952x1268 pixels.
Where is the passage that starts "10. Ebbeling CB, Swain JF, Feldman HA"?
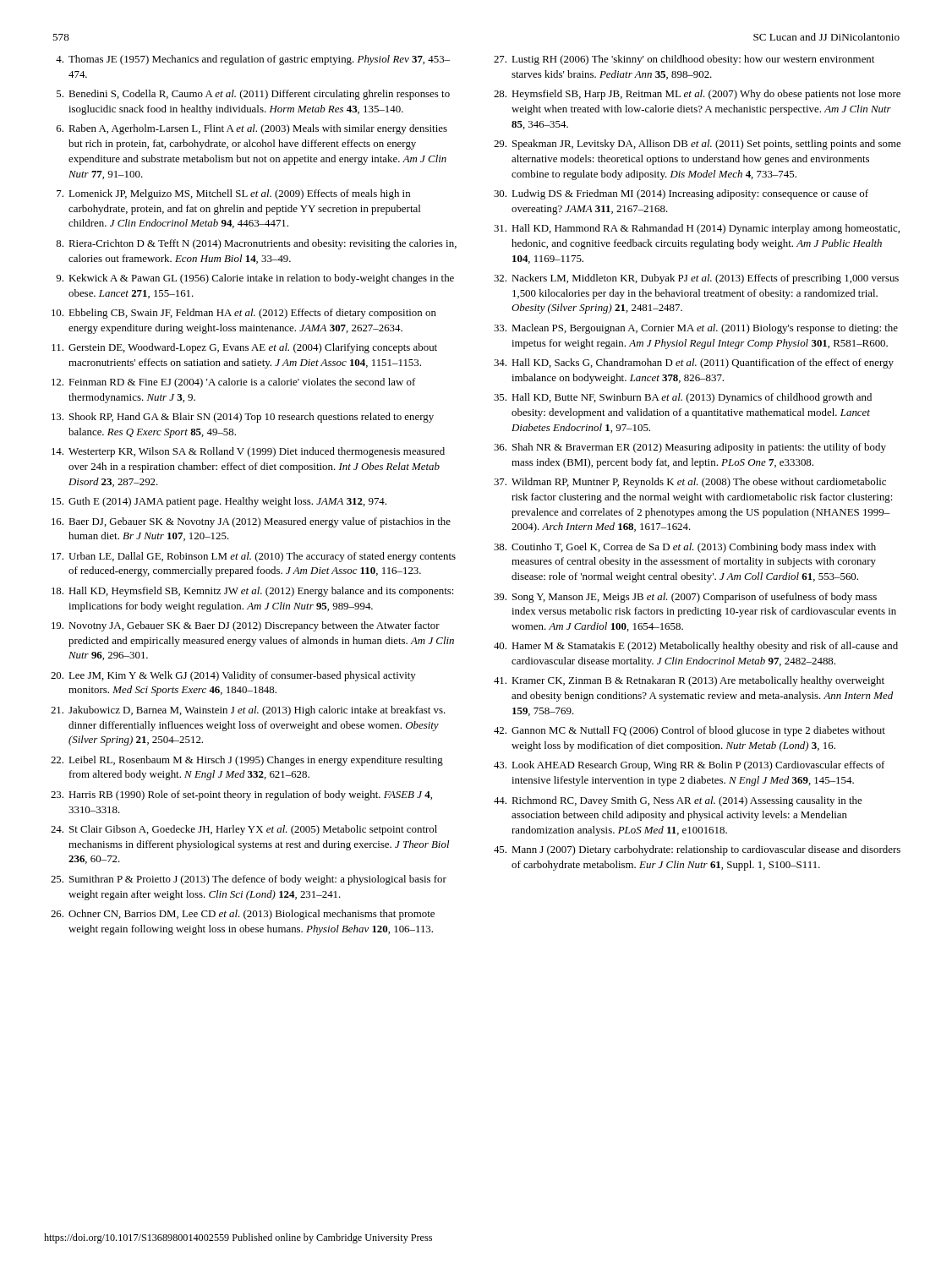251,321
